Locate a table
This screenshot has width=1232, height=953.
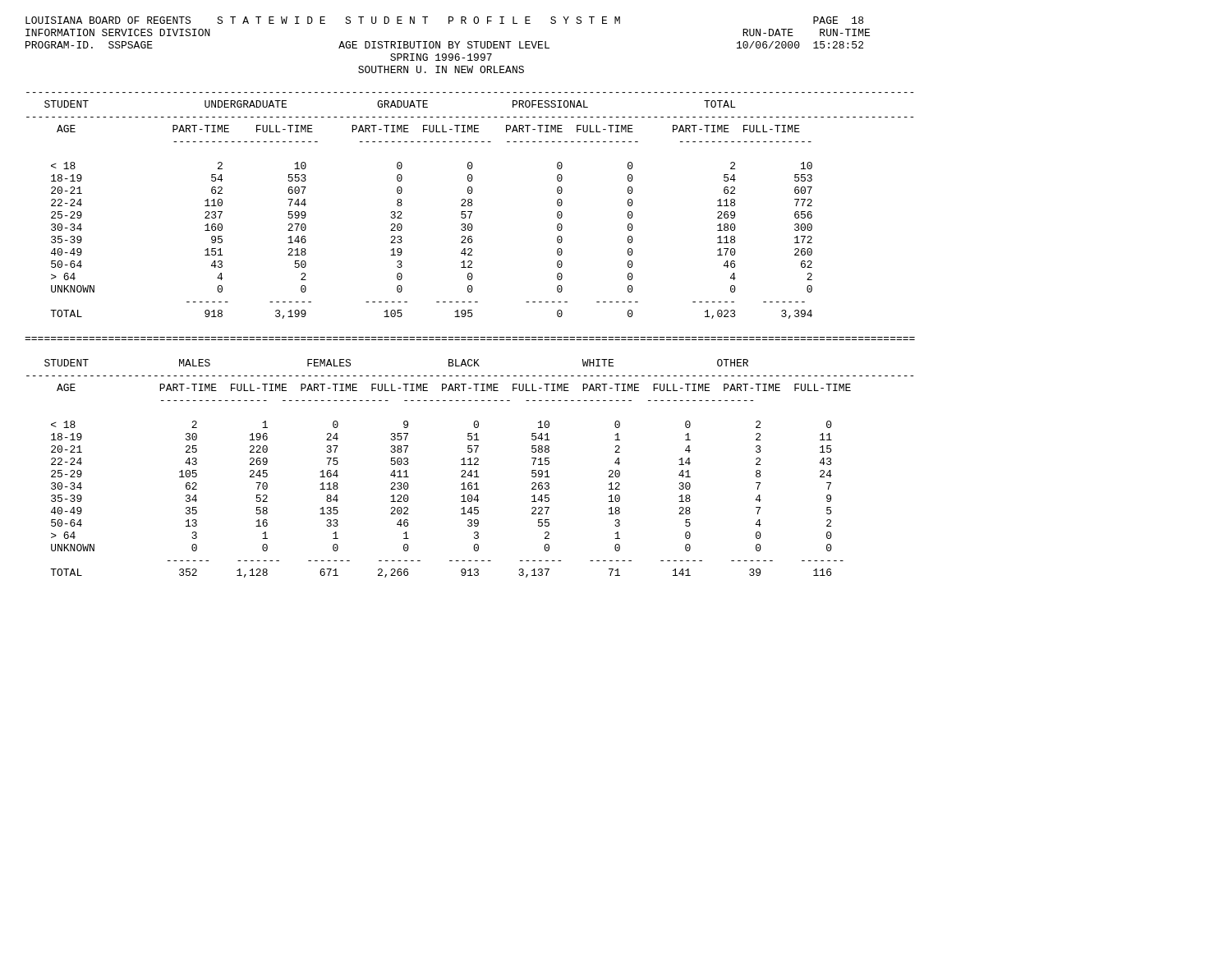click(x=616, y=333)
